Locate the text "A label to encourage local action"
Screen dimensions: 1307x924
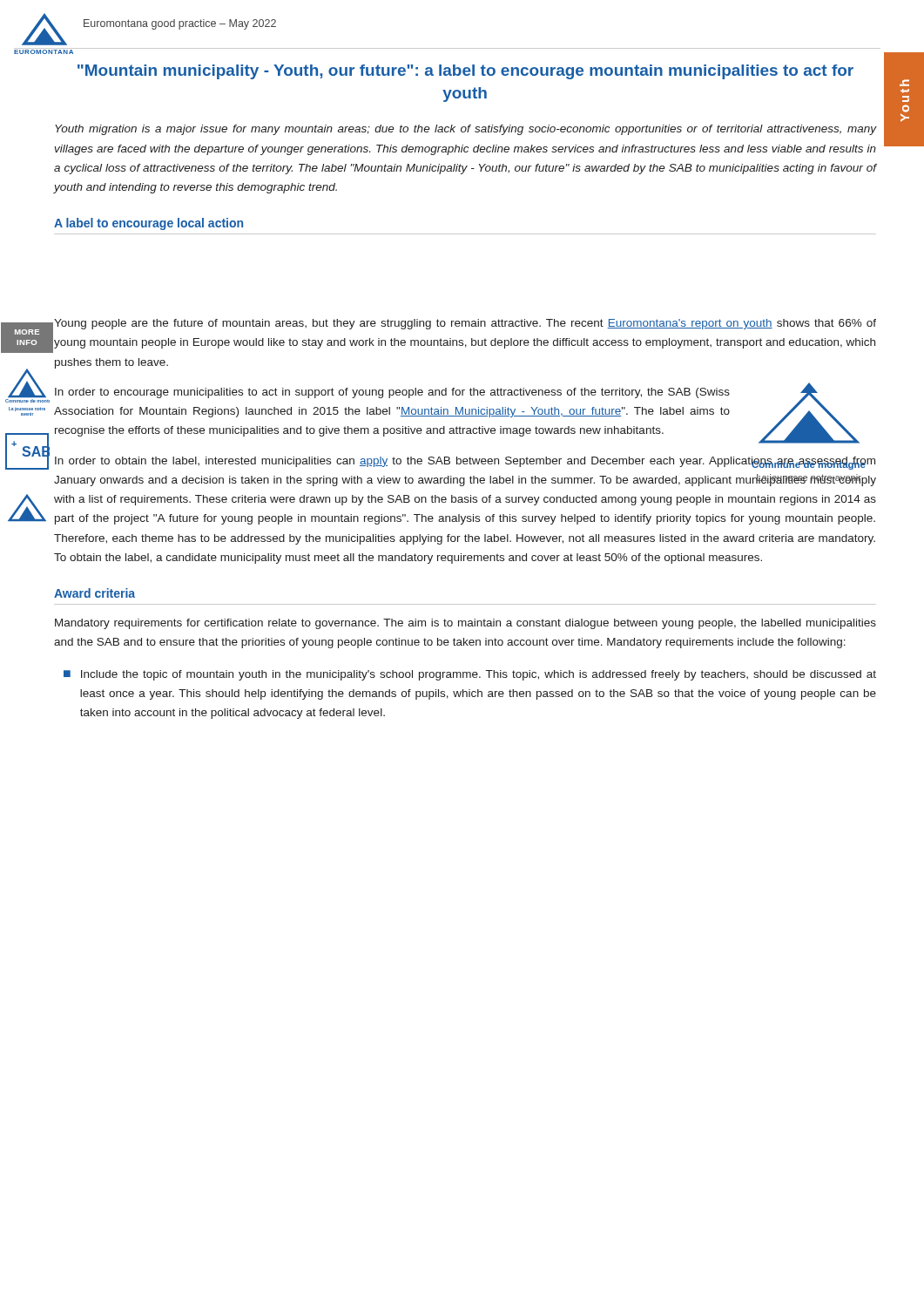149,223
